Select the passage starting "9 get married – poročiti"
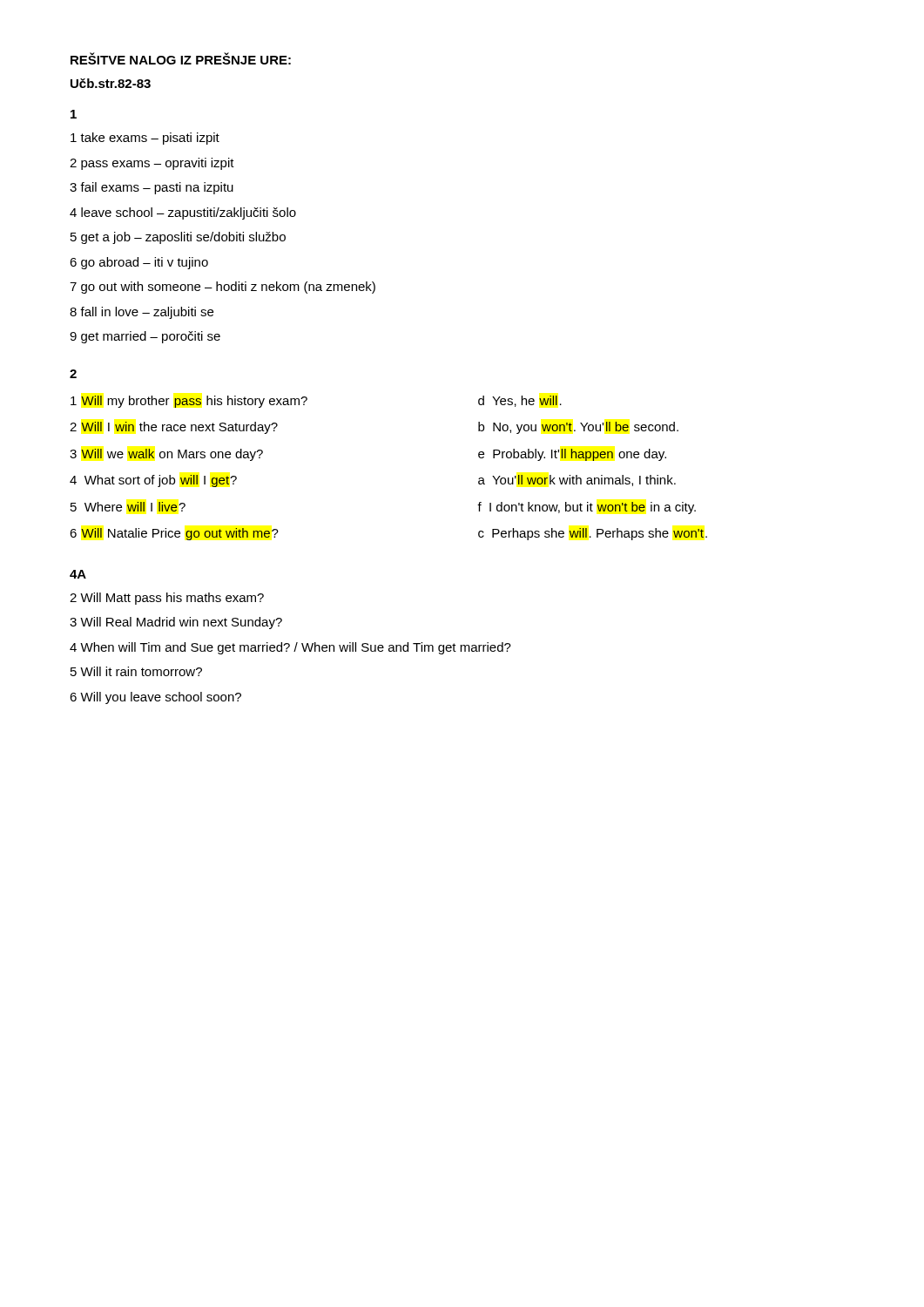 145,336
